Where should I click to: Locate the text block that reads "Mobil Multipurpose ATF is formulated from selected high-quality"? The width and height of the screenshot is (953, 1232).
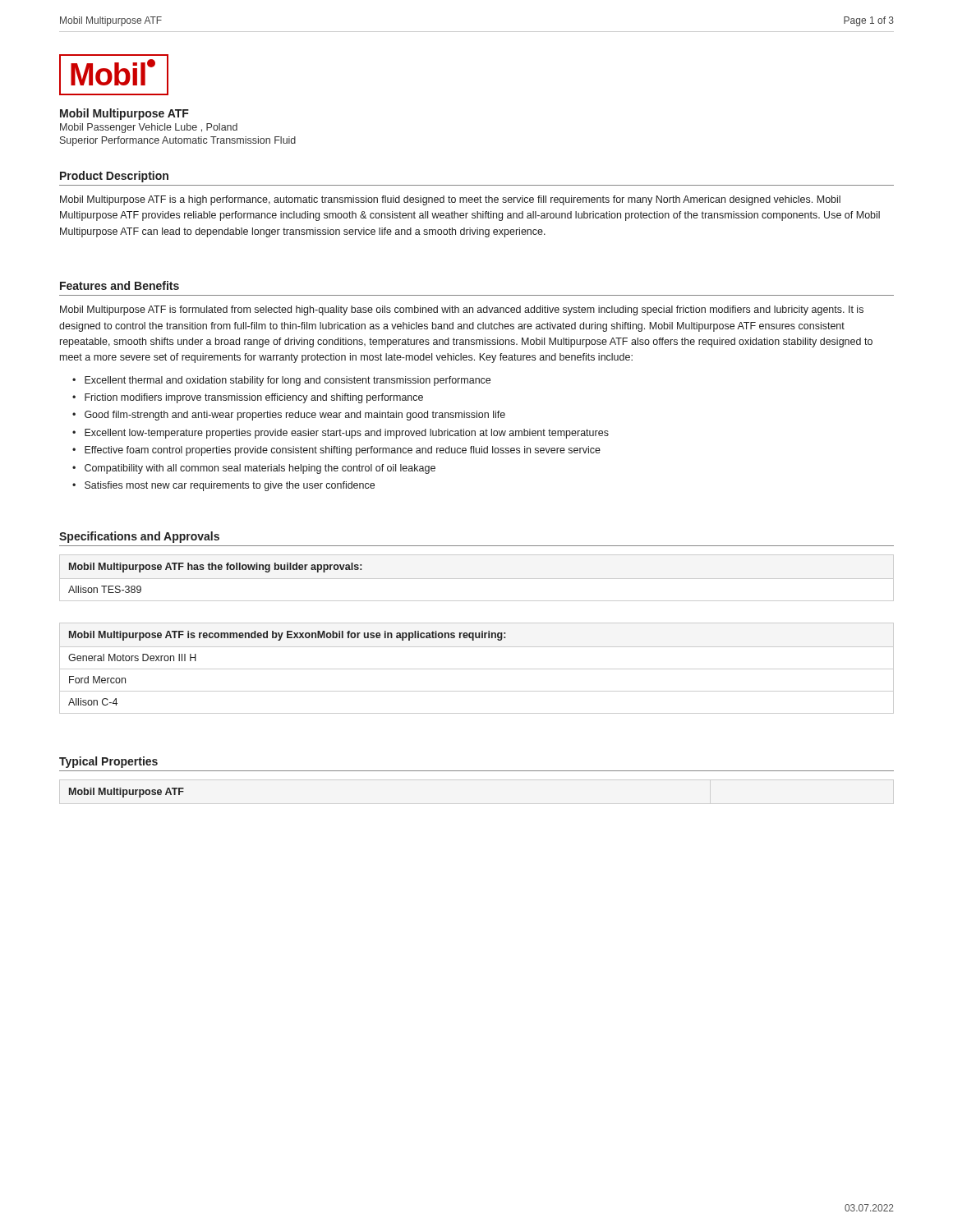[466, 334]
